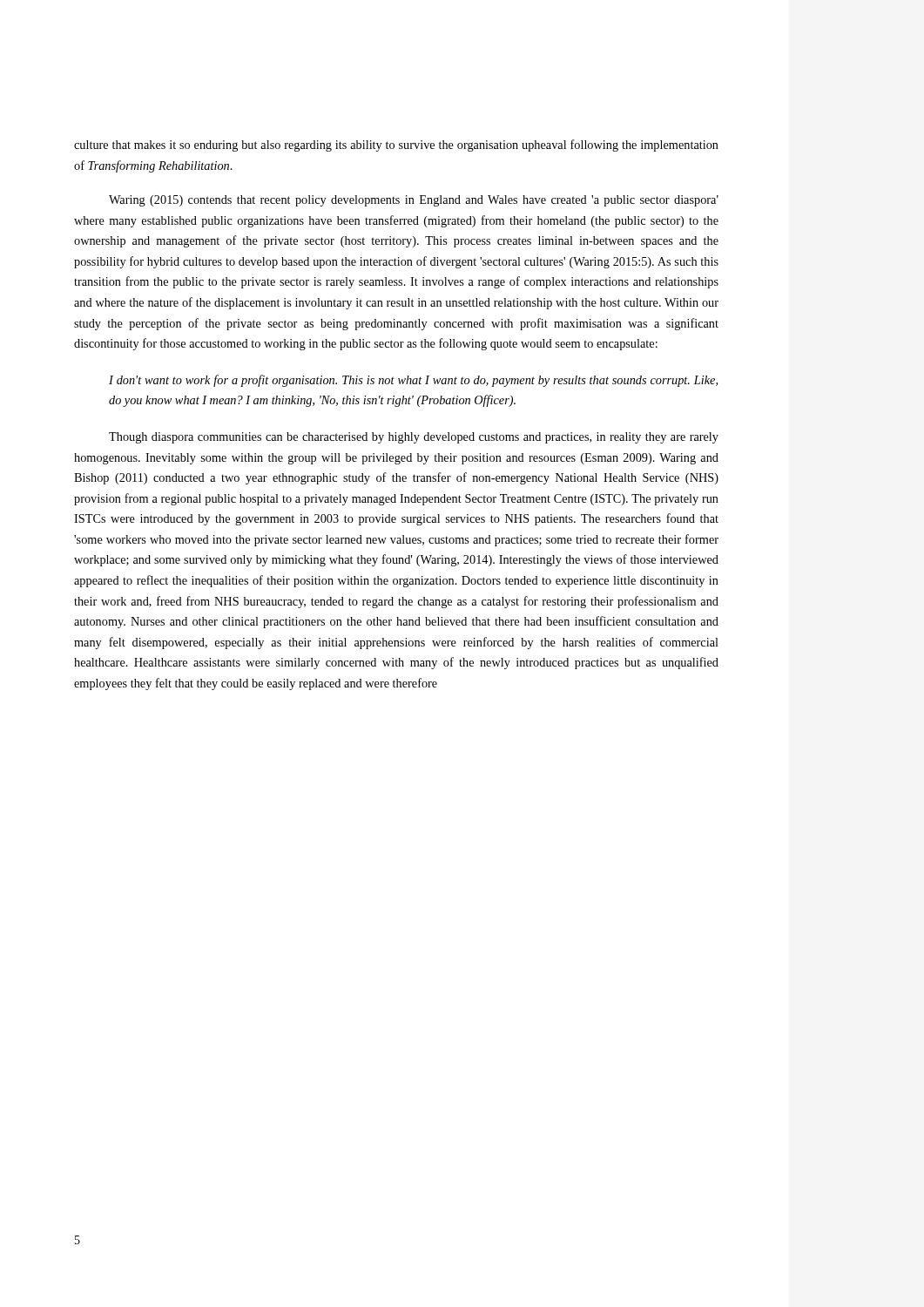Find the text block that says "culture that makes"
Viewport: 924px width, 1307px height.
tap(396, 156)
